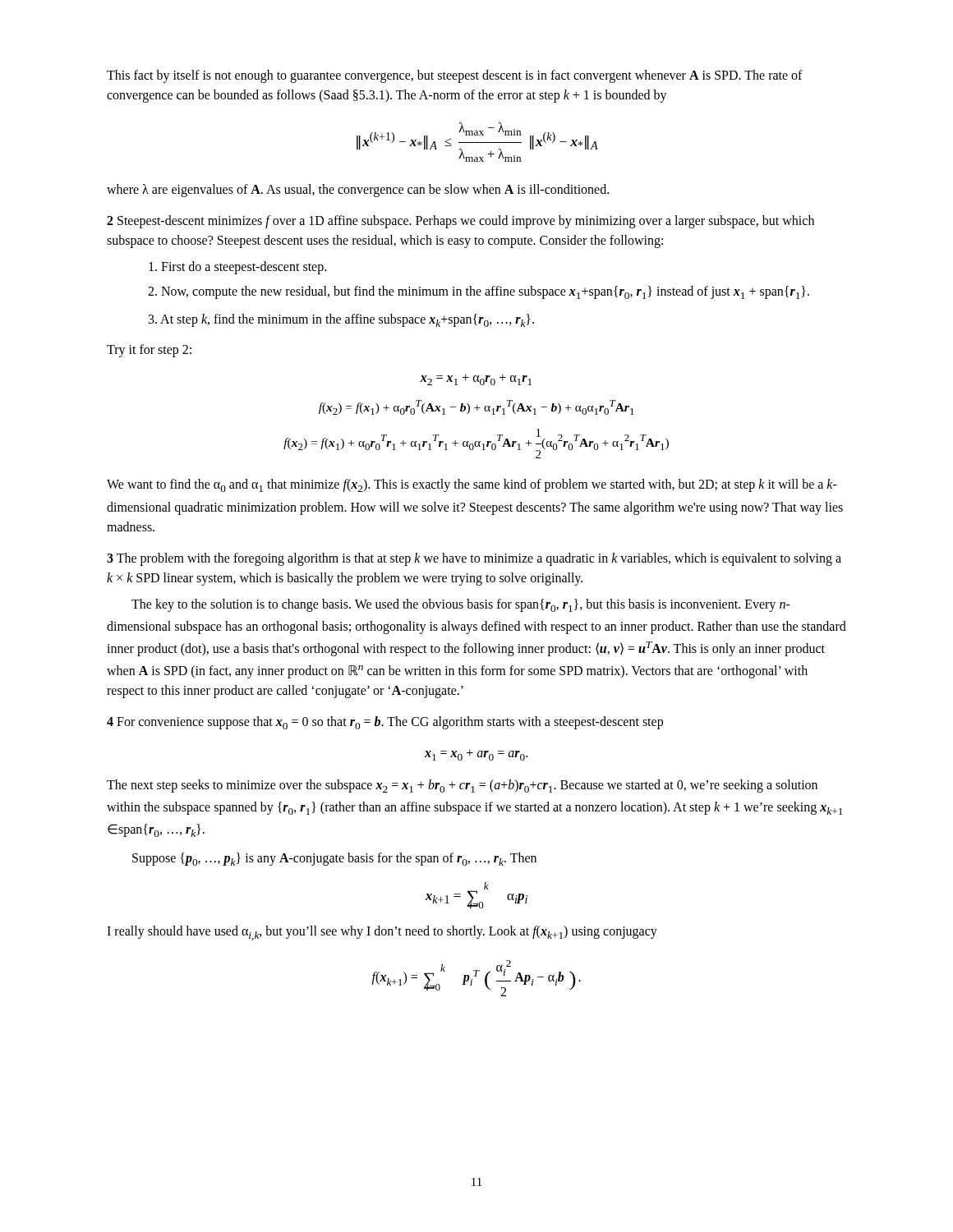The image size is (953, 1232).
Task: Locate the text block that reads "The key to the solution is to change"
Action: click(x=476, y=647)
